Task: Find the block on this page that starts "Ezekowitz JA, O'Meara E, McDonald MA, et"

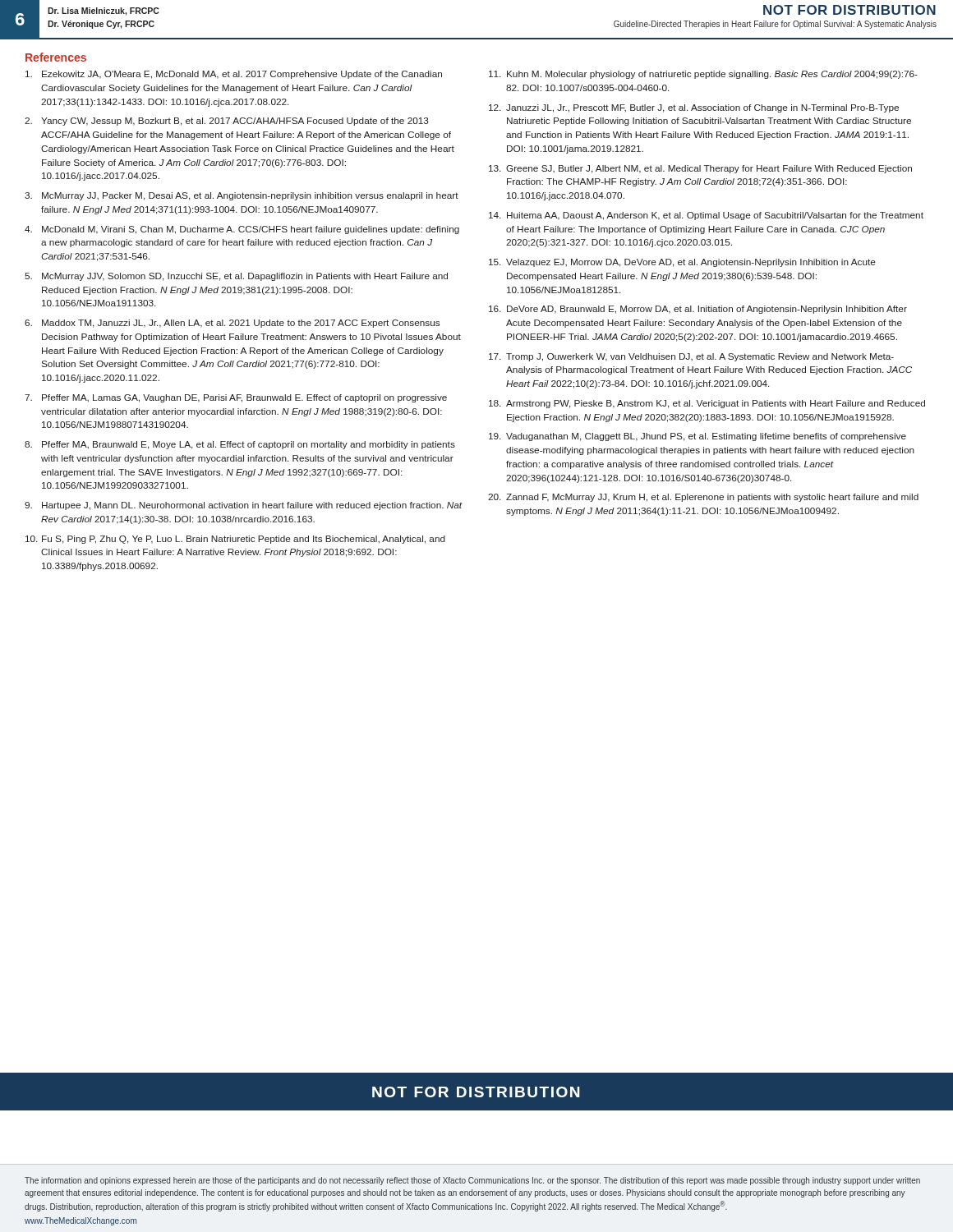Action: 245,88
